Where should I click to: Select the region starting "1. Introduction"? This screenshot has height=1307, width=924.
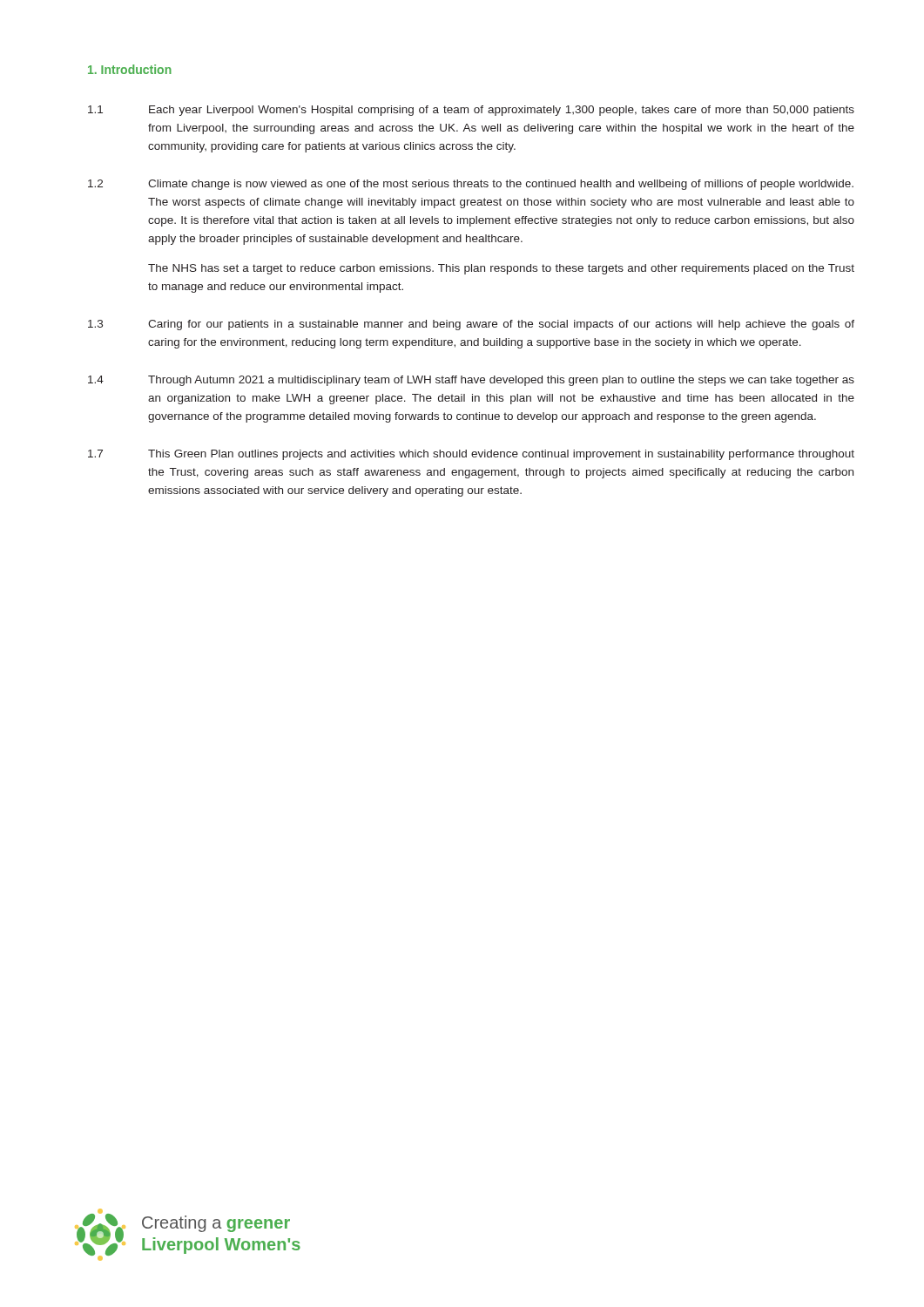129,70
